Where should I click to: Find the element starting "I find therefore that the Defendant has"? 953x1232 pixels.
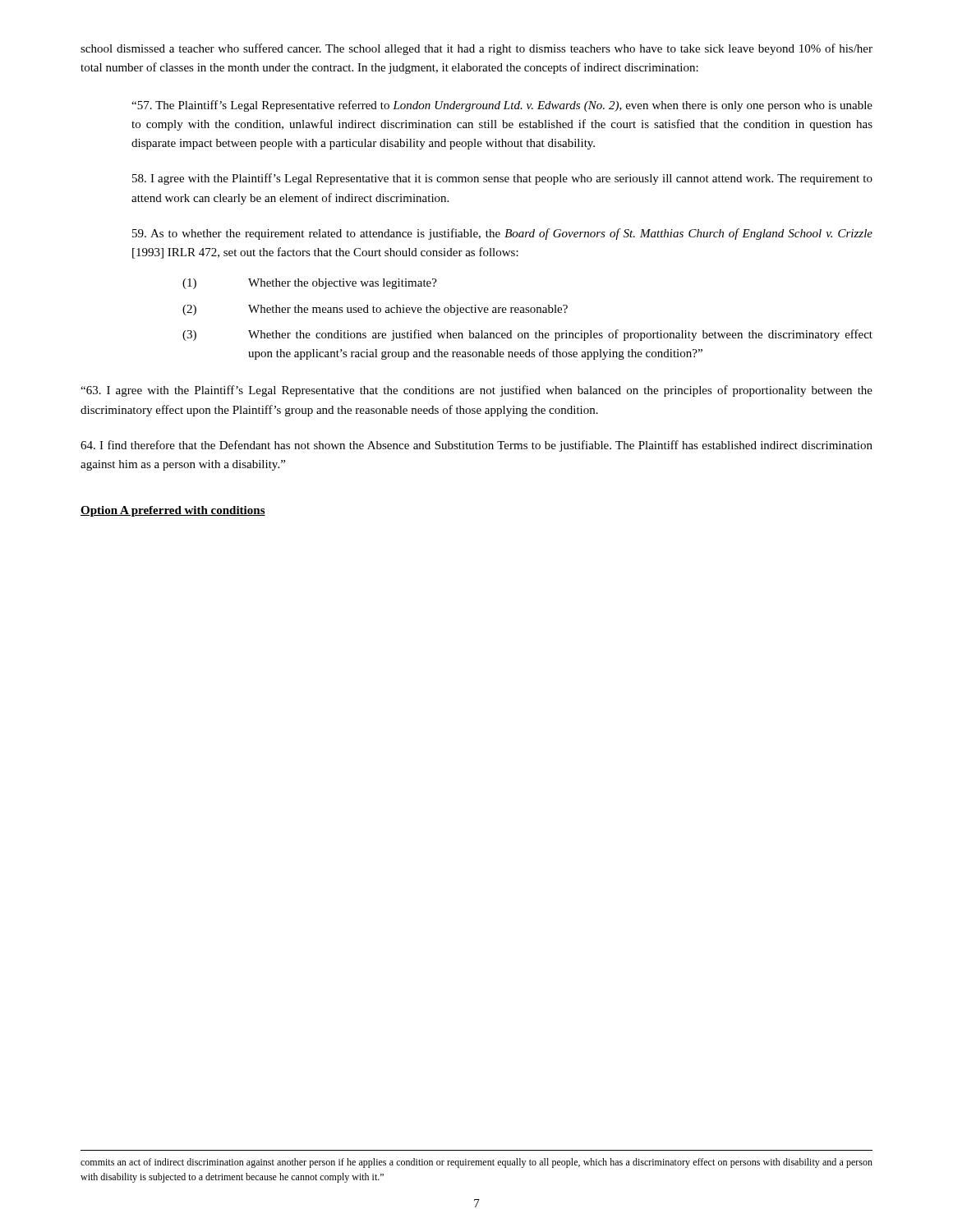[476, 454]
